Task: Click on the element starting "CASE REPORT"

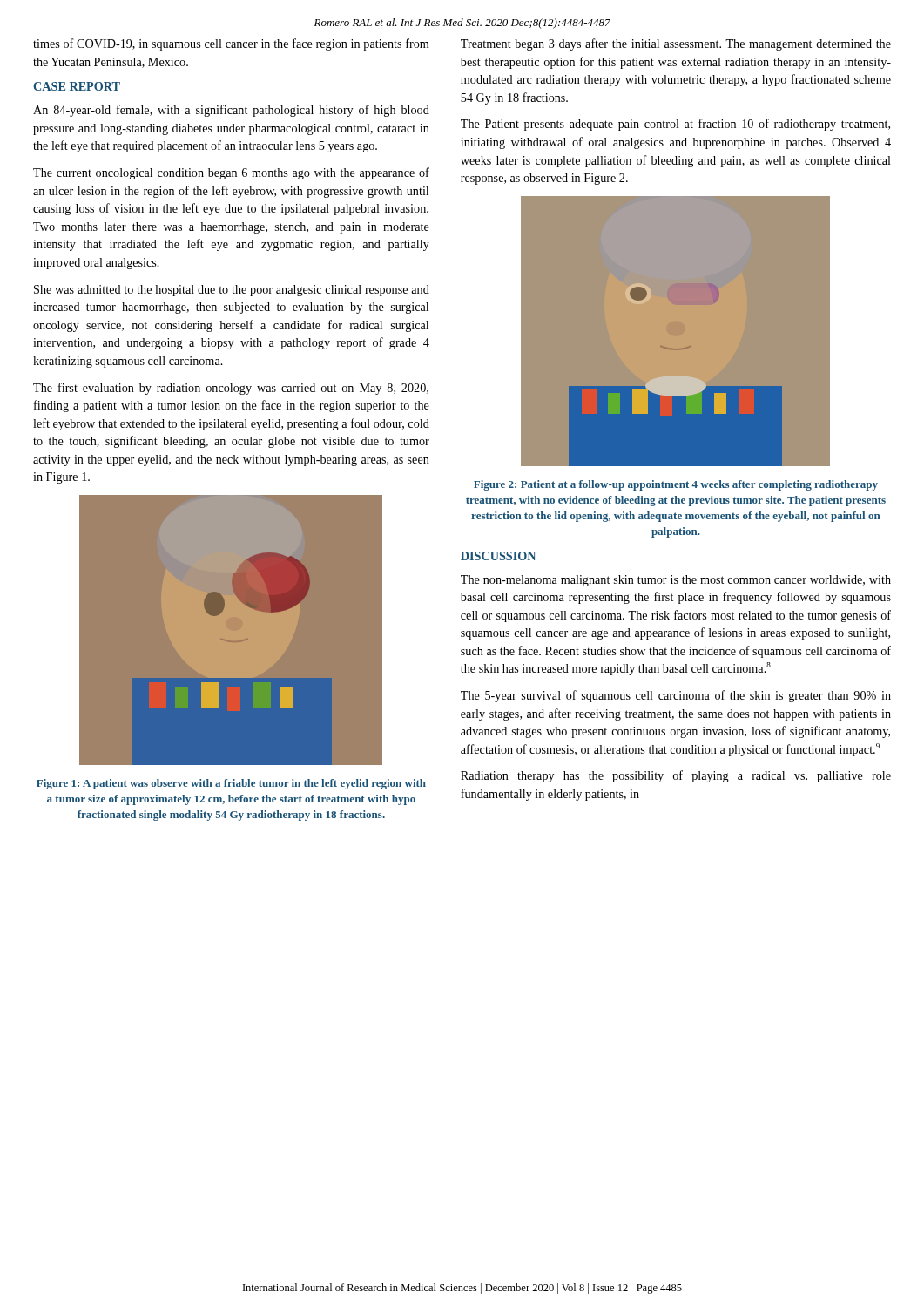Action: tap(77, 86)
